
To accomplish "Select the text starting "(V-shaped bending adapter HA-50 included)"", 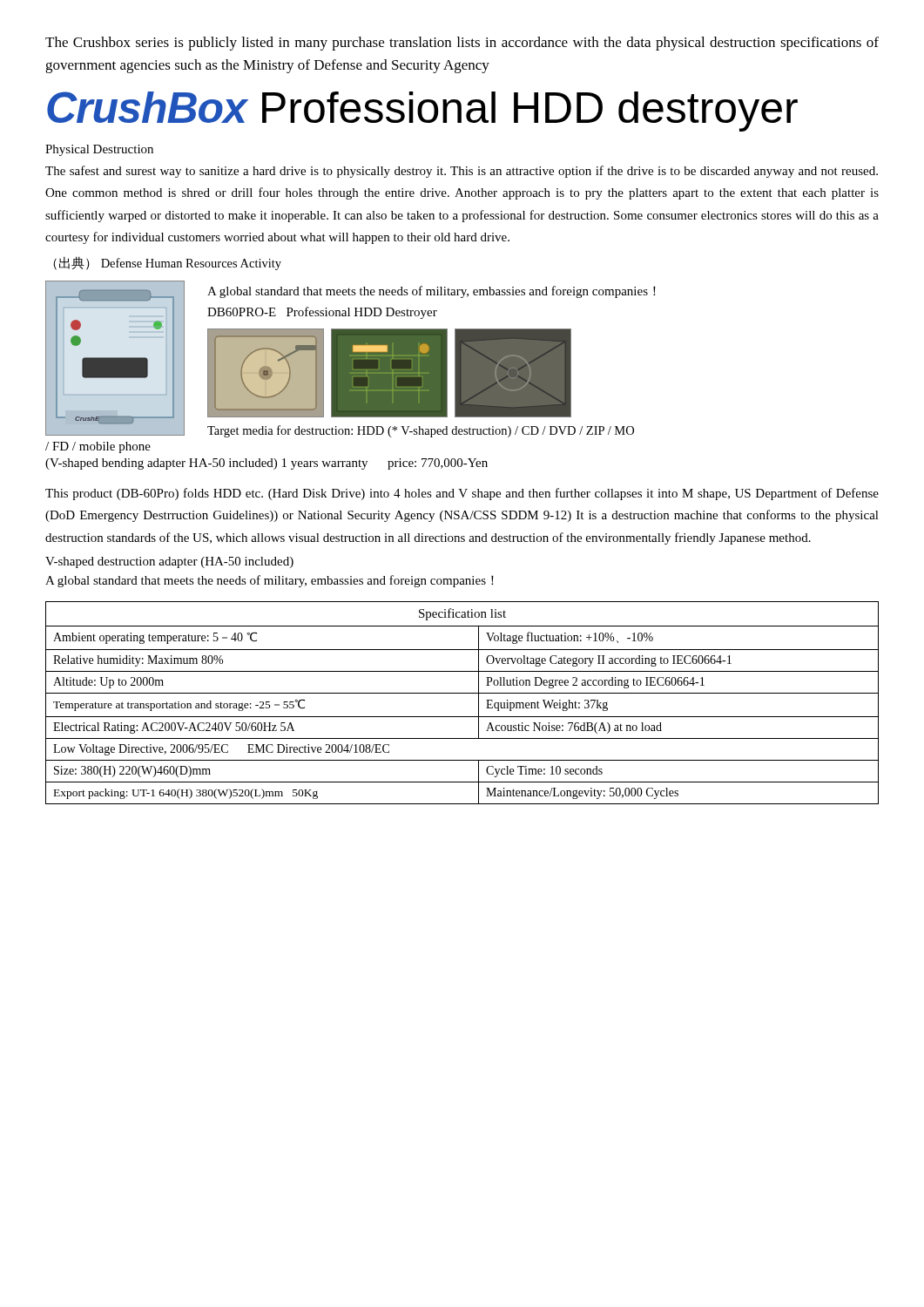I will (267, 462).
